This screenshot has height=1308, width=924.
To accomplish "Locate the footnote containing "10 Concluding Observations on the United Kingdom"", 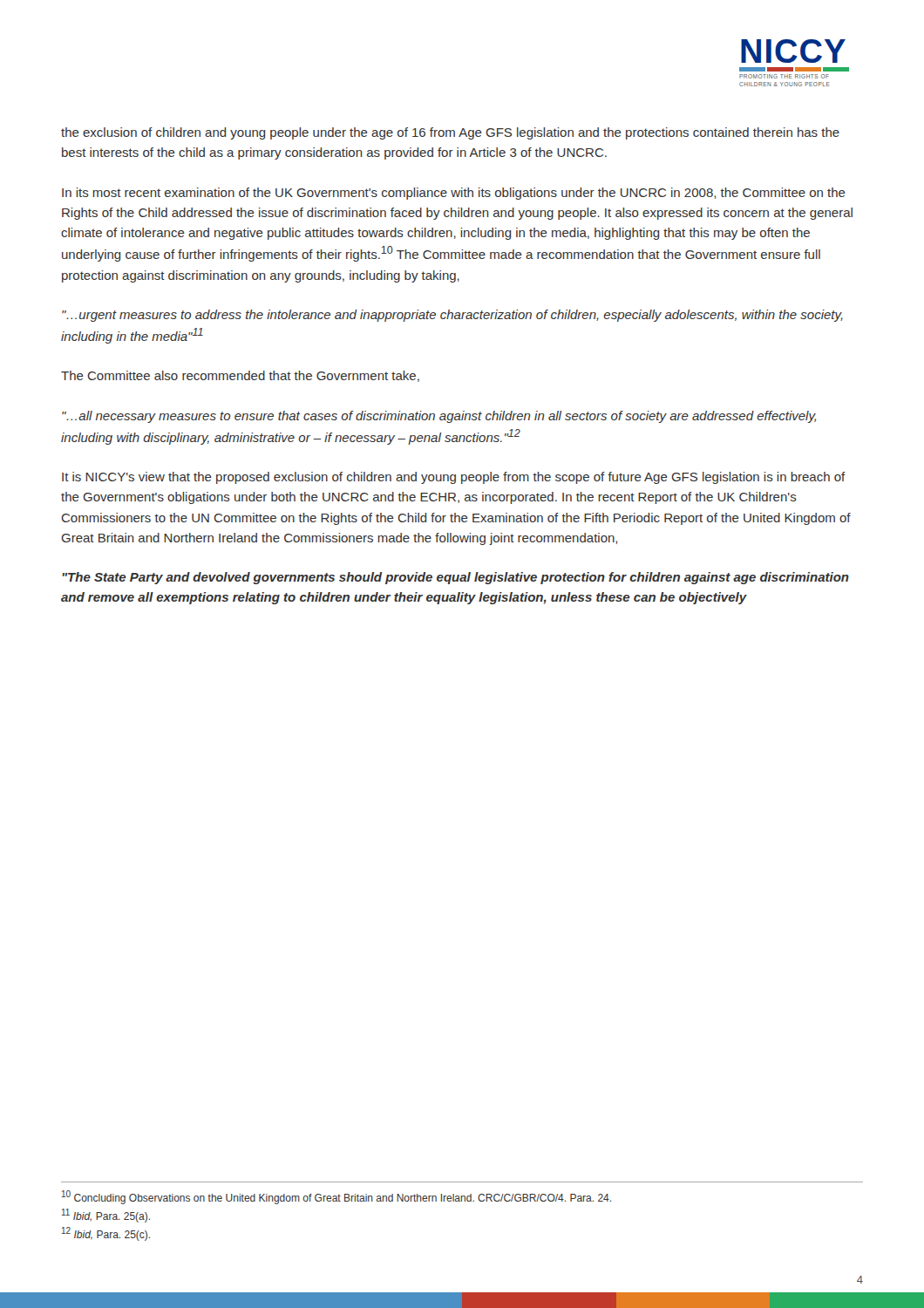I will [x=336, y=1197].
